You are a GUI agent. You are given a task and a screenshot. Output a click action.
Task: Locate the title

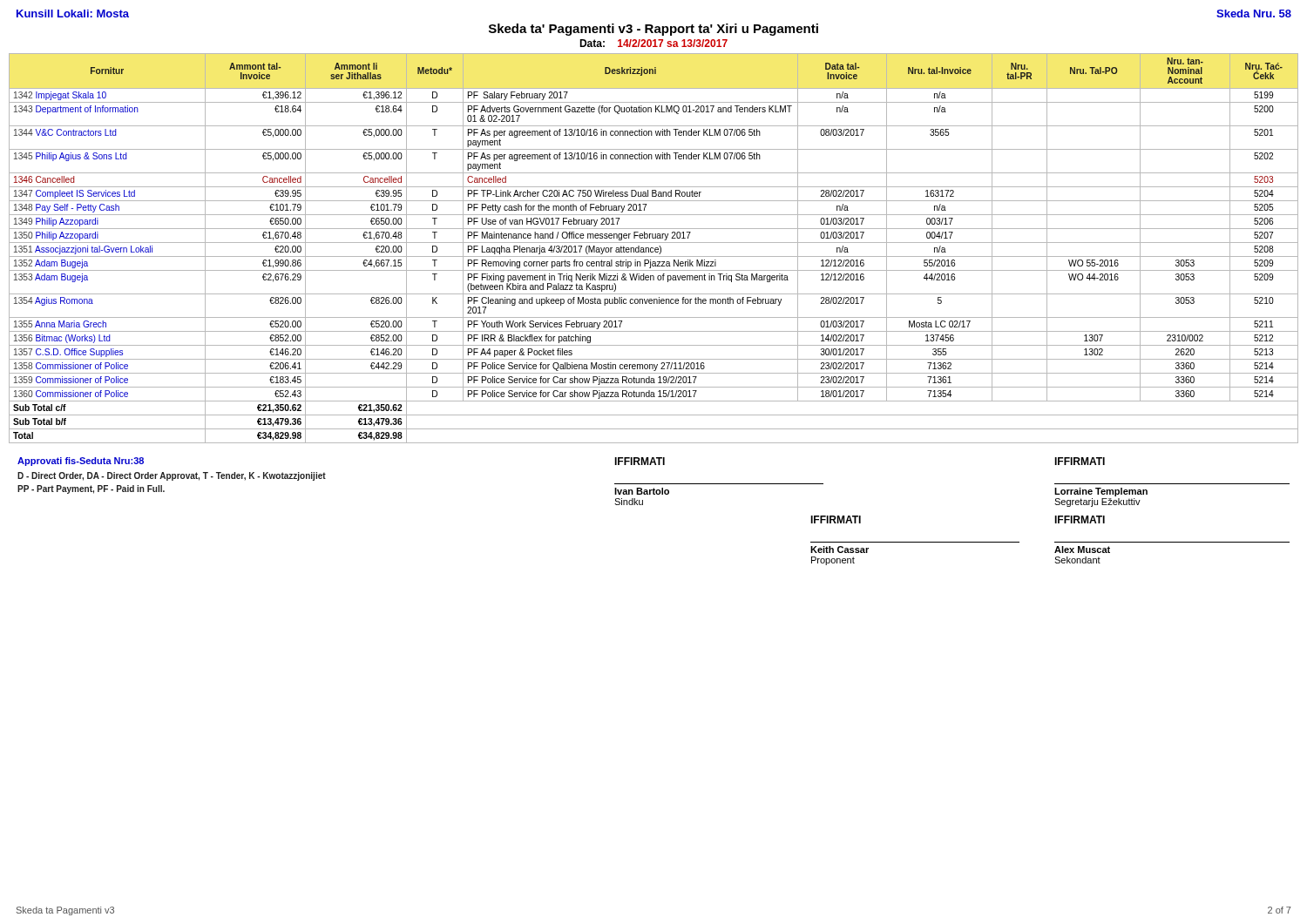coord(654,28)
